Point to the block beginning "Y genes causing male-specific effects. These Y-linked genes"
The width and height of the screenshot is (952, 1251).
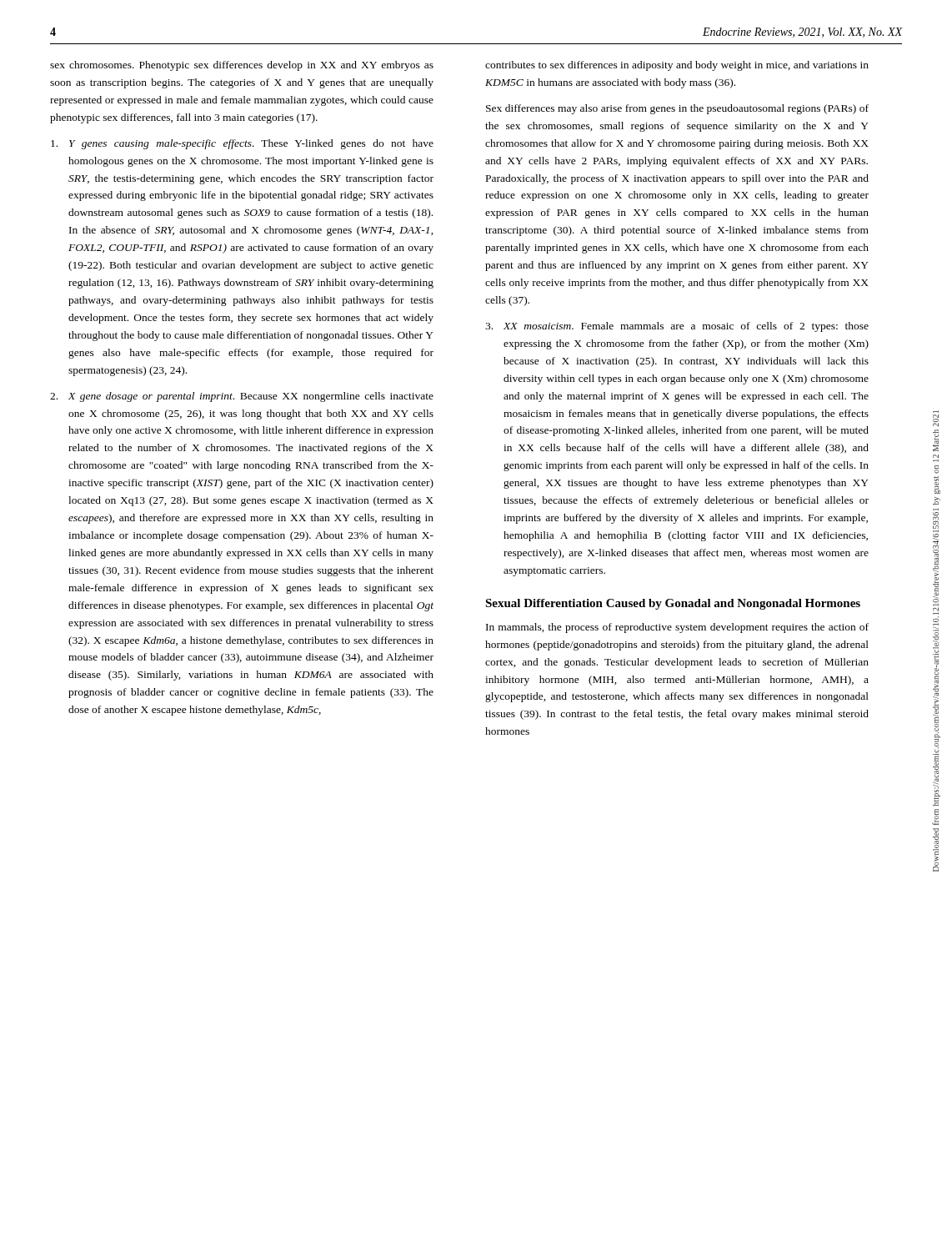[242, 257]
